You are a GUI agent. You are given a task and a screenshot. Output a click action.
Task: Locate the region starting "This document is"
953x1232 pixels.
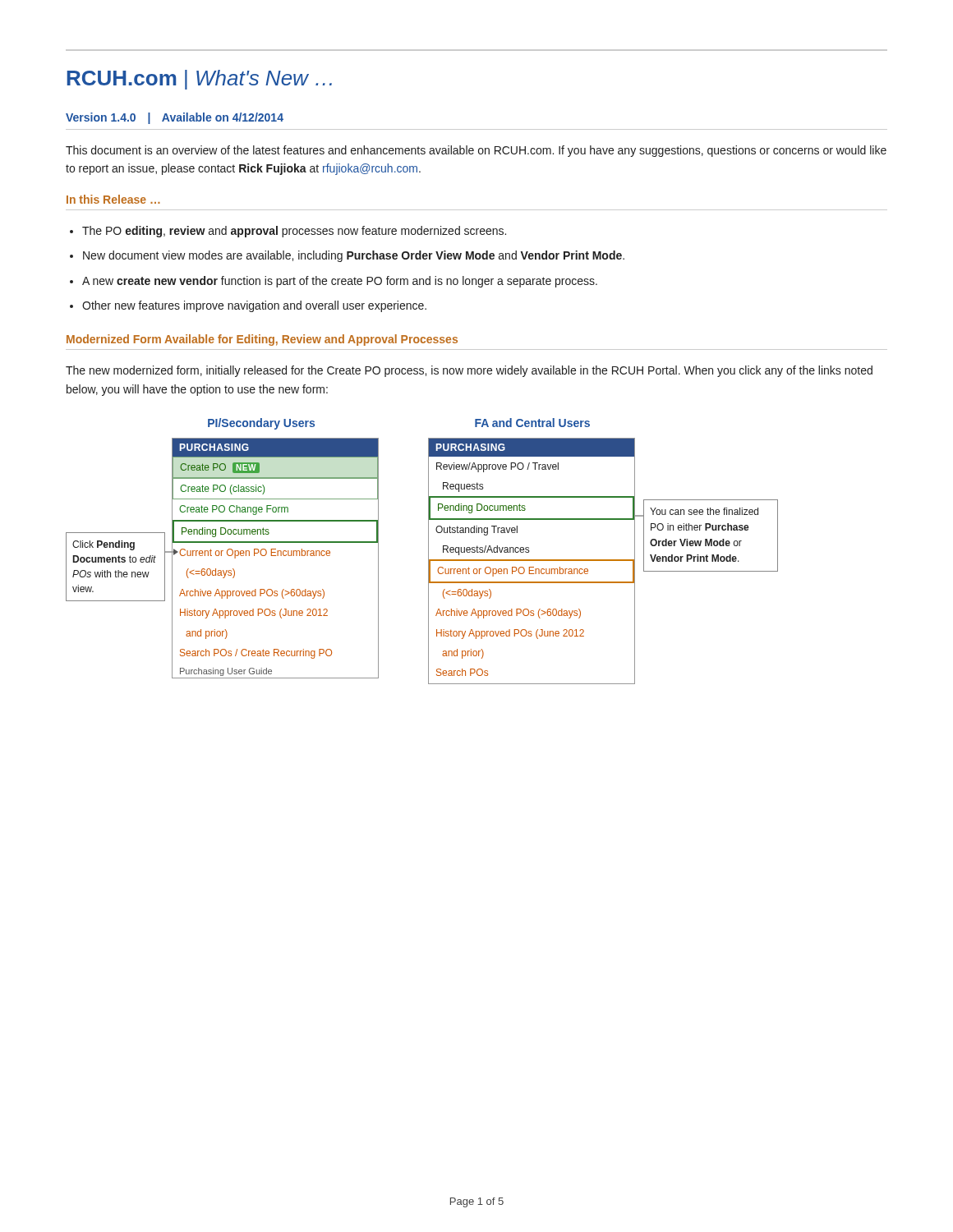coord(476,160)
